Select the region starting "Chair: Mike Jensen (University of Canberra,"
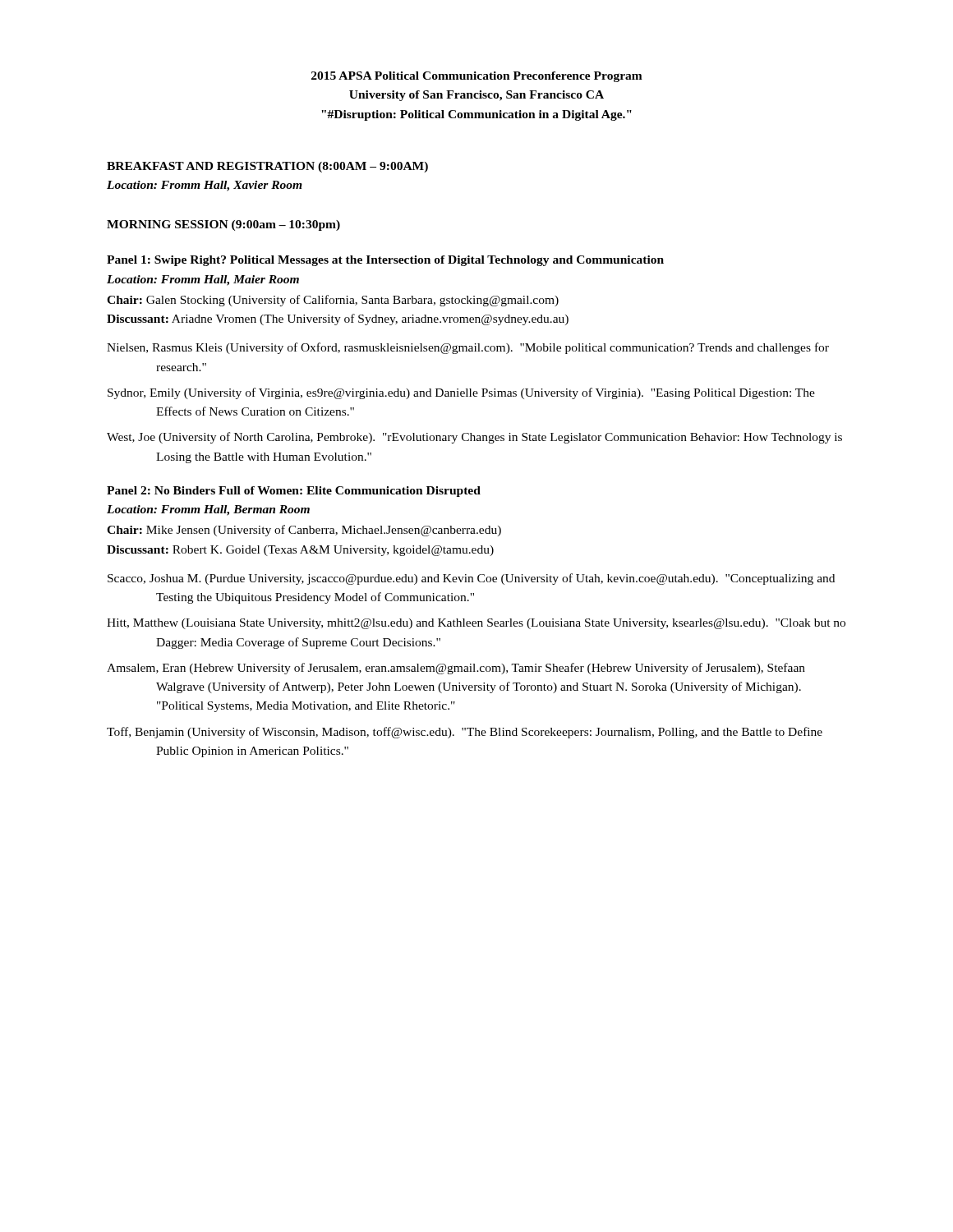 [x=304, y=530]
